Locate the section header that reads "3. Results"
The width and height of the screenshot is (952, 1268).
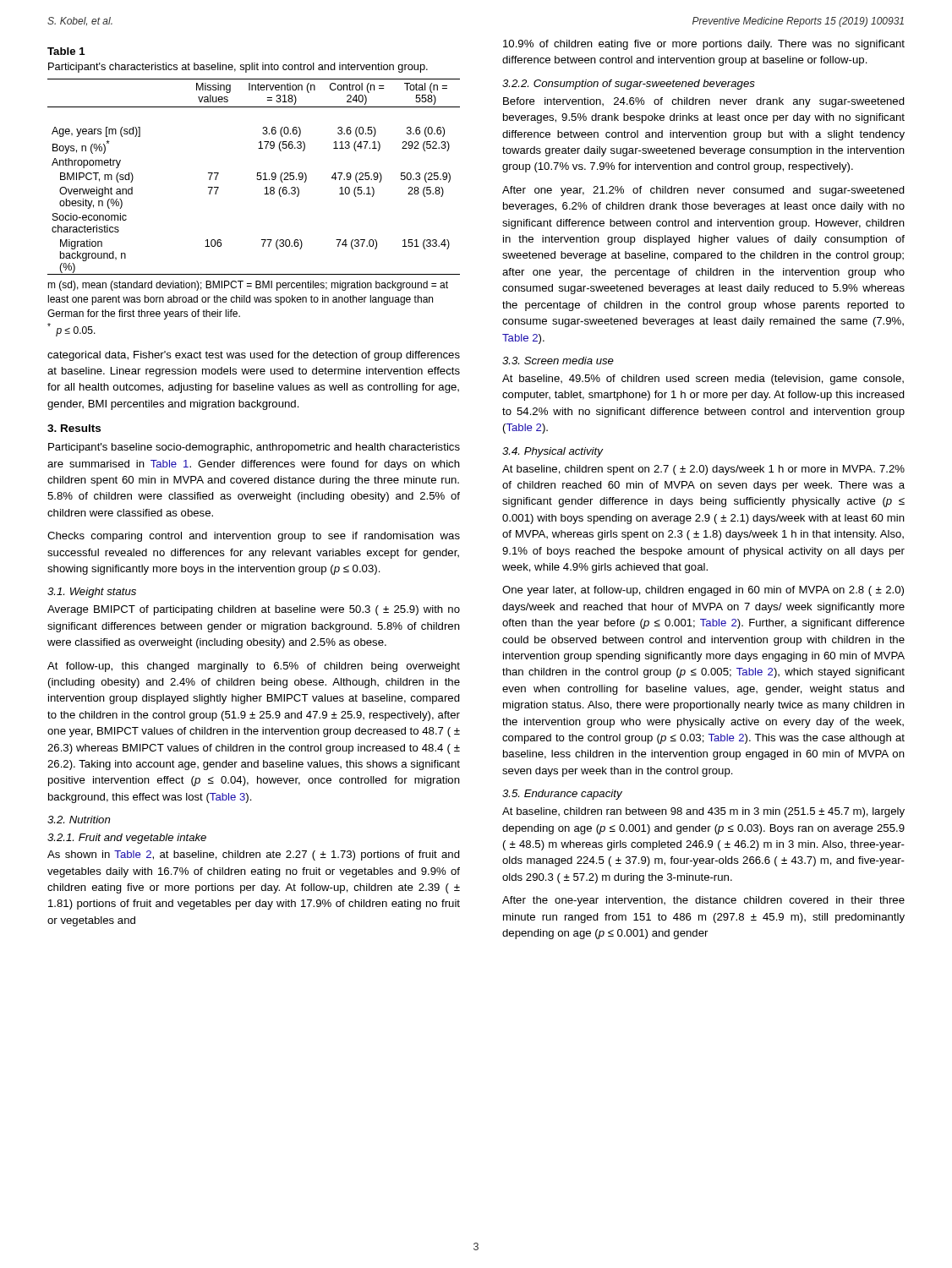click(74, 428)
